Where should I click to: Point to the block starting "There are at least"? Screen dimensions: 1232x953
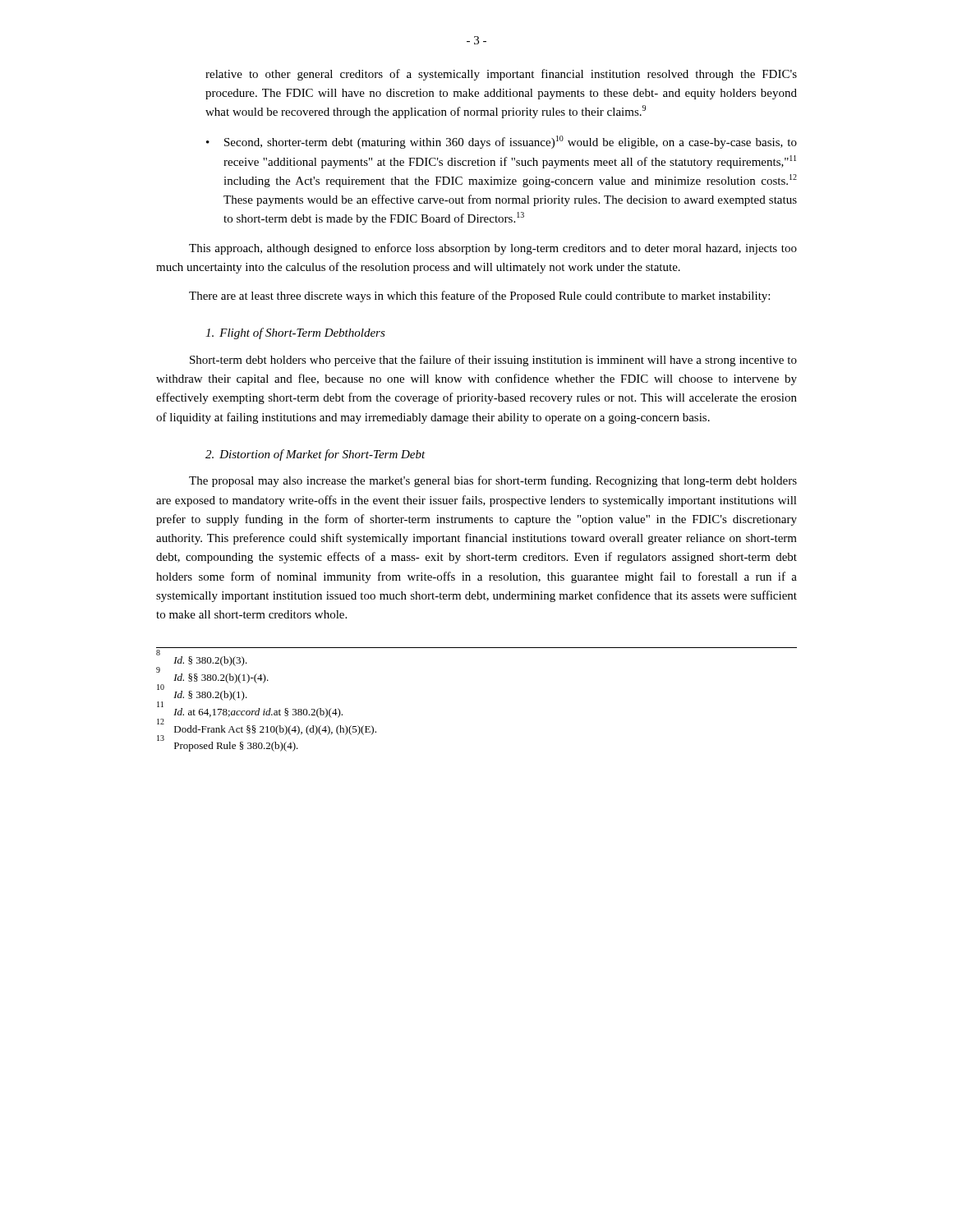point(480,296)
